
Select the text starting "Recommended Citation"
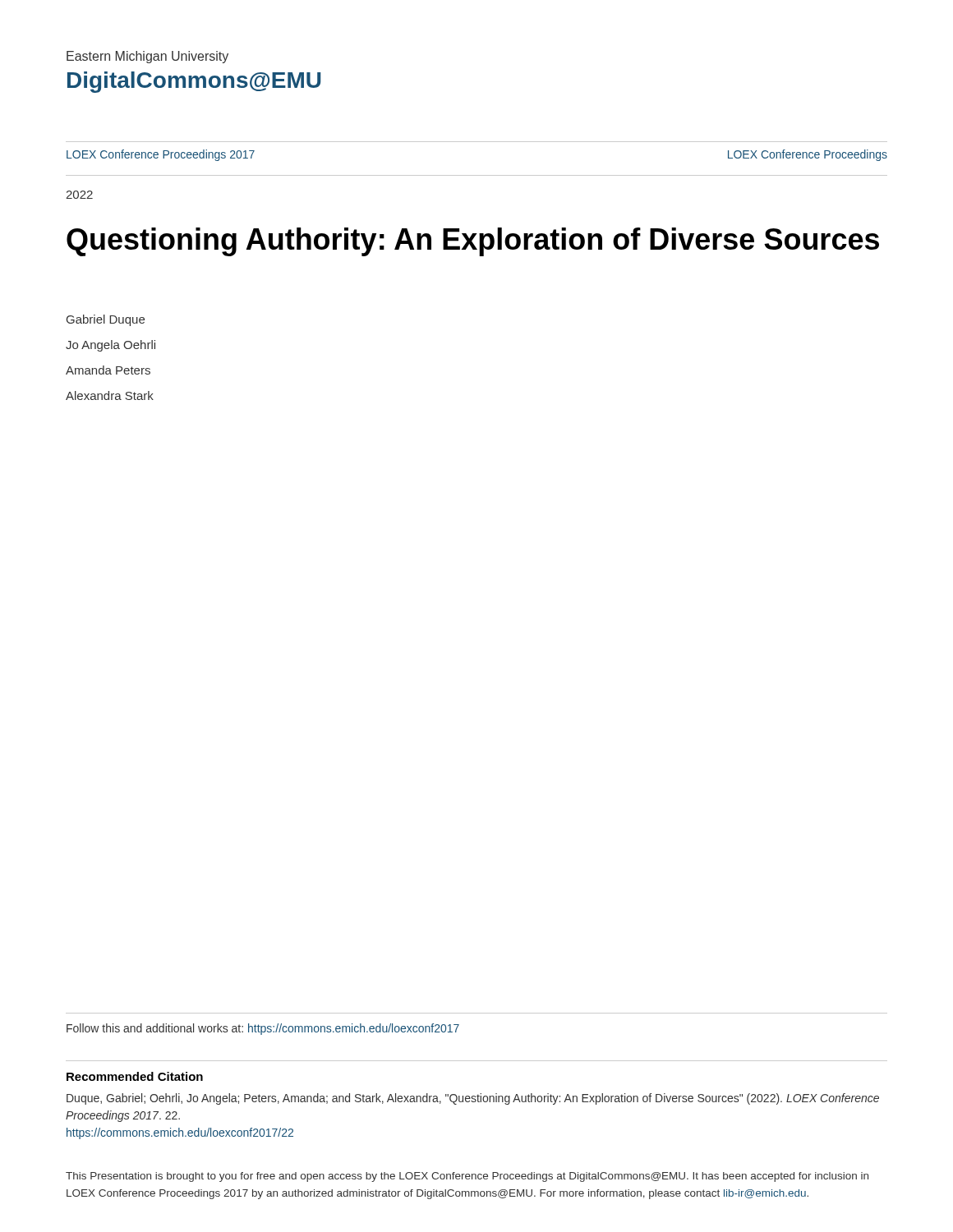click(x=135, y=1076)
